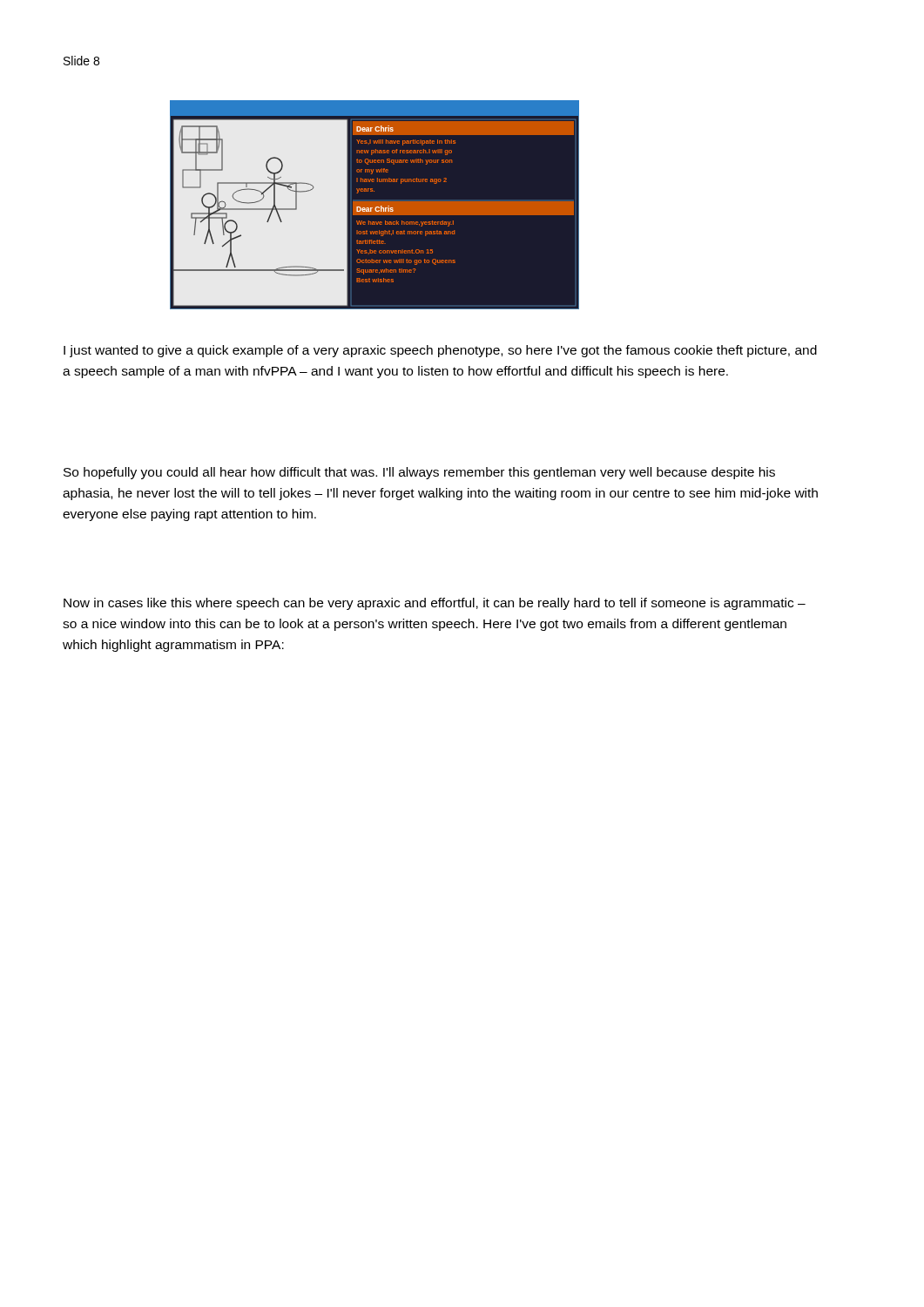Navigate to the region starting "I just wanted to give a"
This screenshot has width=924, height=1307.
point(440,360)
